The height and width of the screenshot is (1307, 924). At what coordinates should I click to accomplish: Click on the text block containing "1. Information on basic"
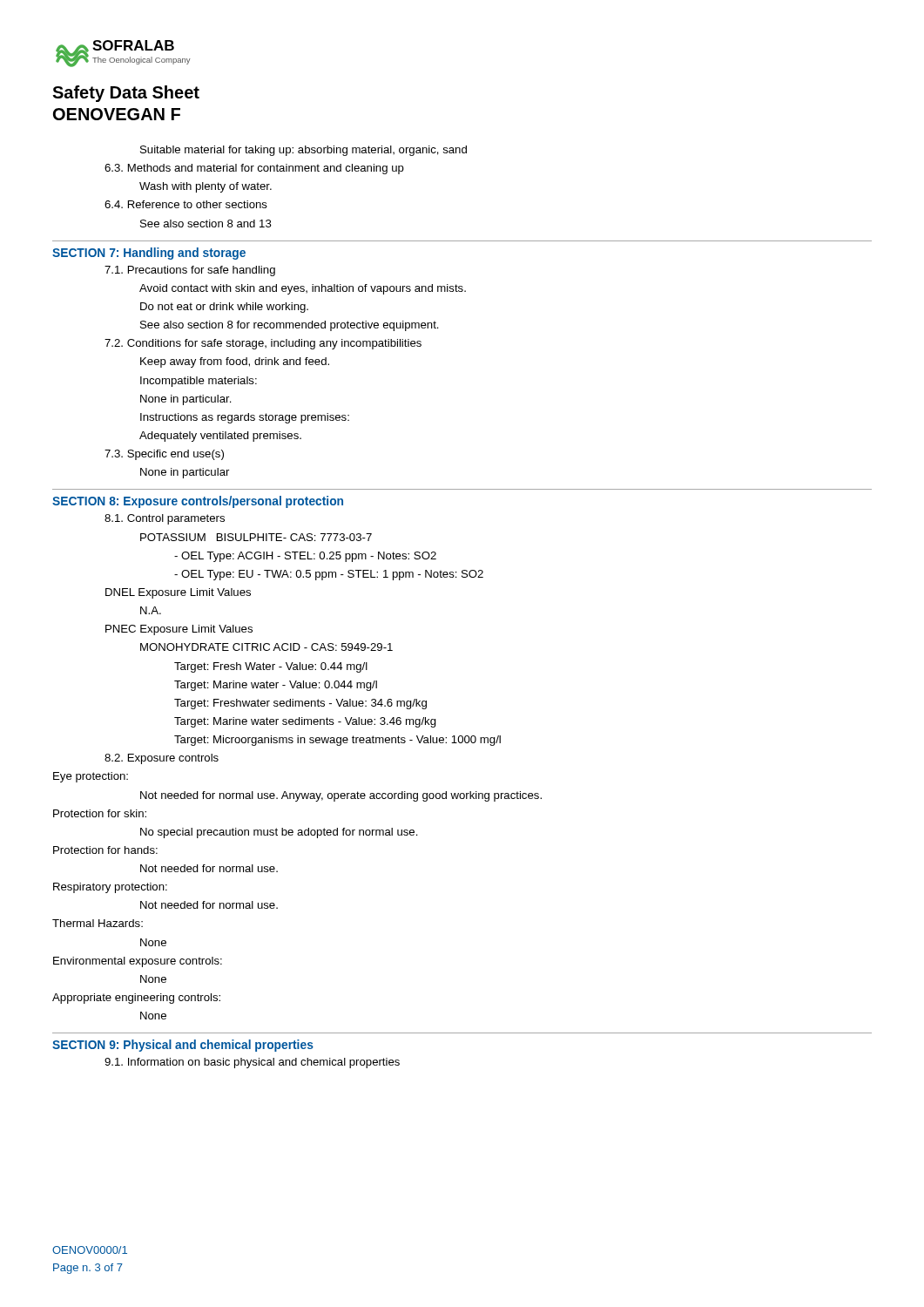[x=252, y=1062]
